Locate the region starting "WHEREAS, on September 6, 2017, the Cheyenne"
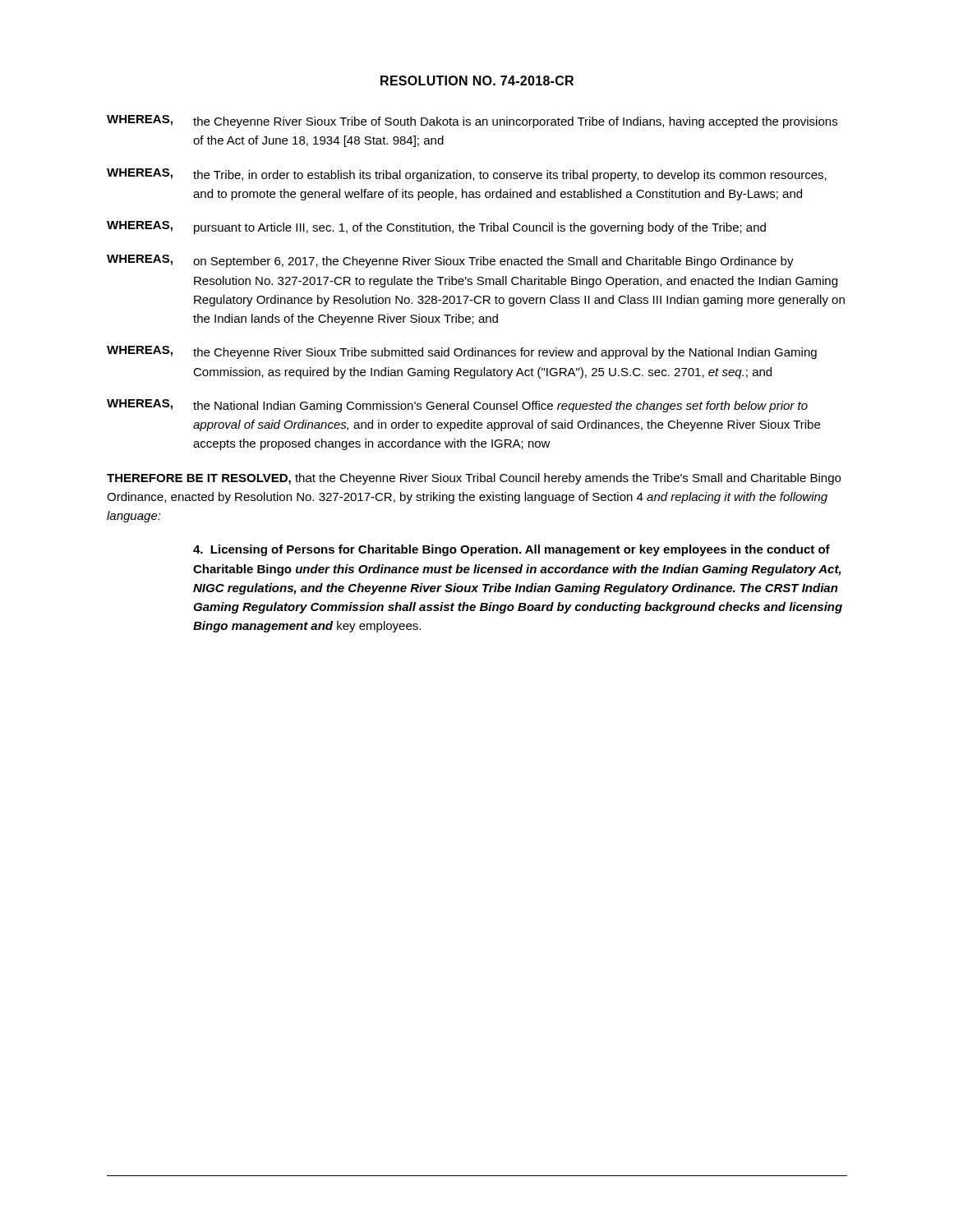 pos(477,290)
